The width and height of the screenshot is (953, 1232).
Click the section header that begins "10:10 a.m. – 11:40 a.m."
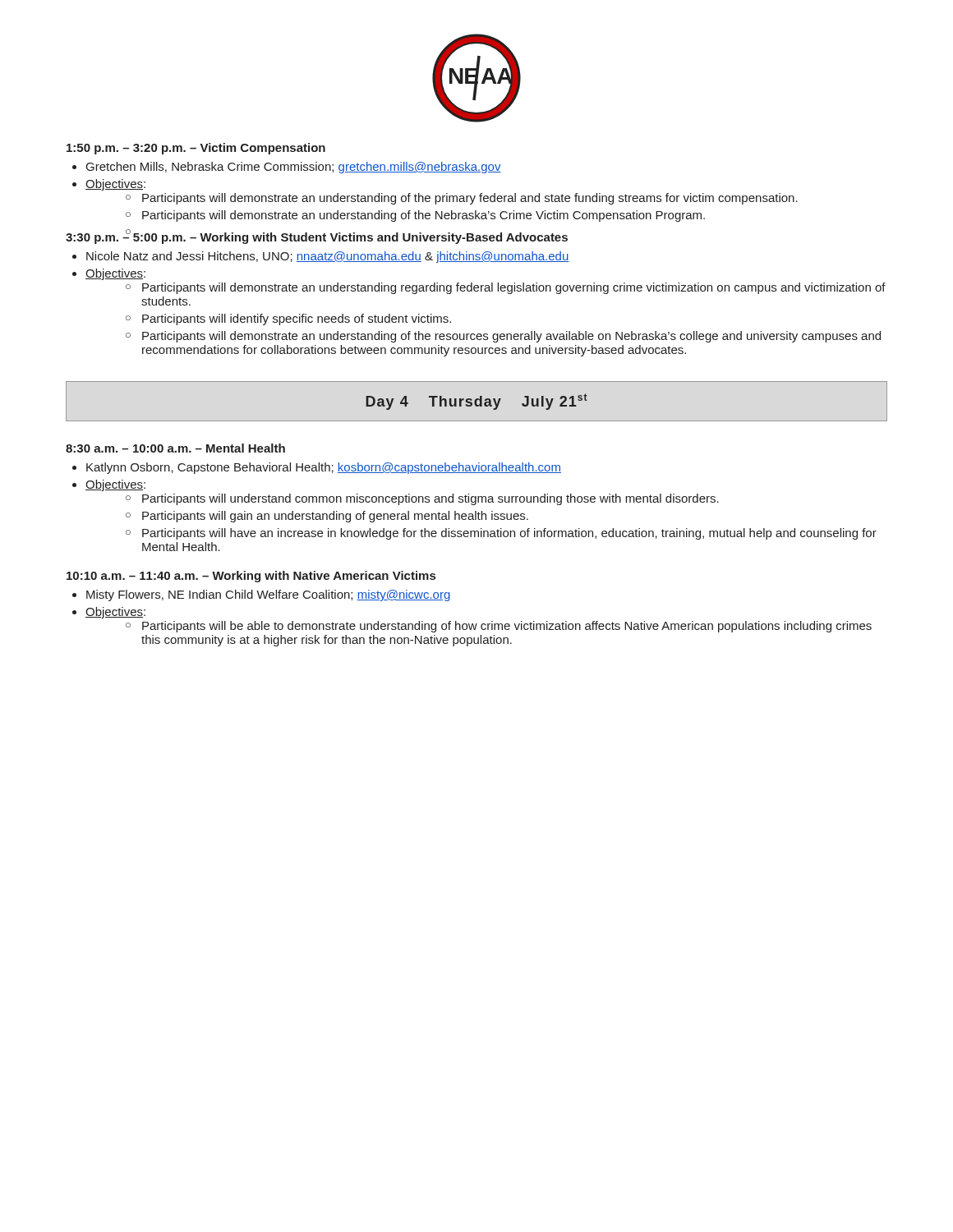pos(251,575)
